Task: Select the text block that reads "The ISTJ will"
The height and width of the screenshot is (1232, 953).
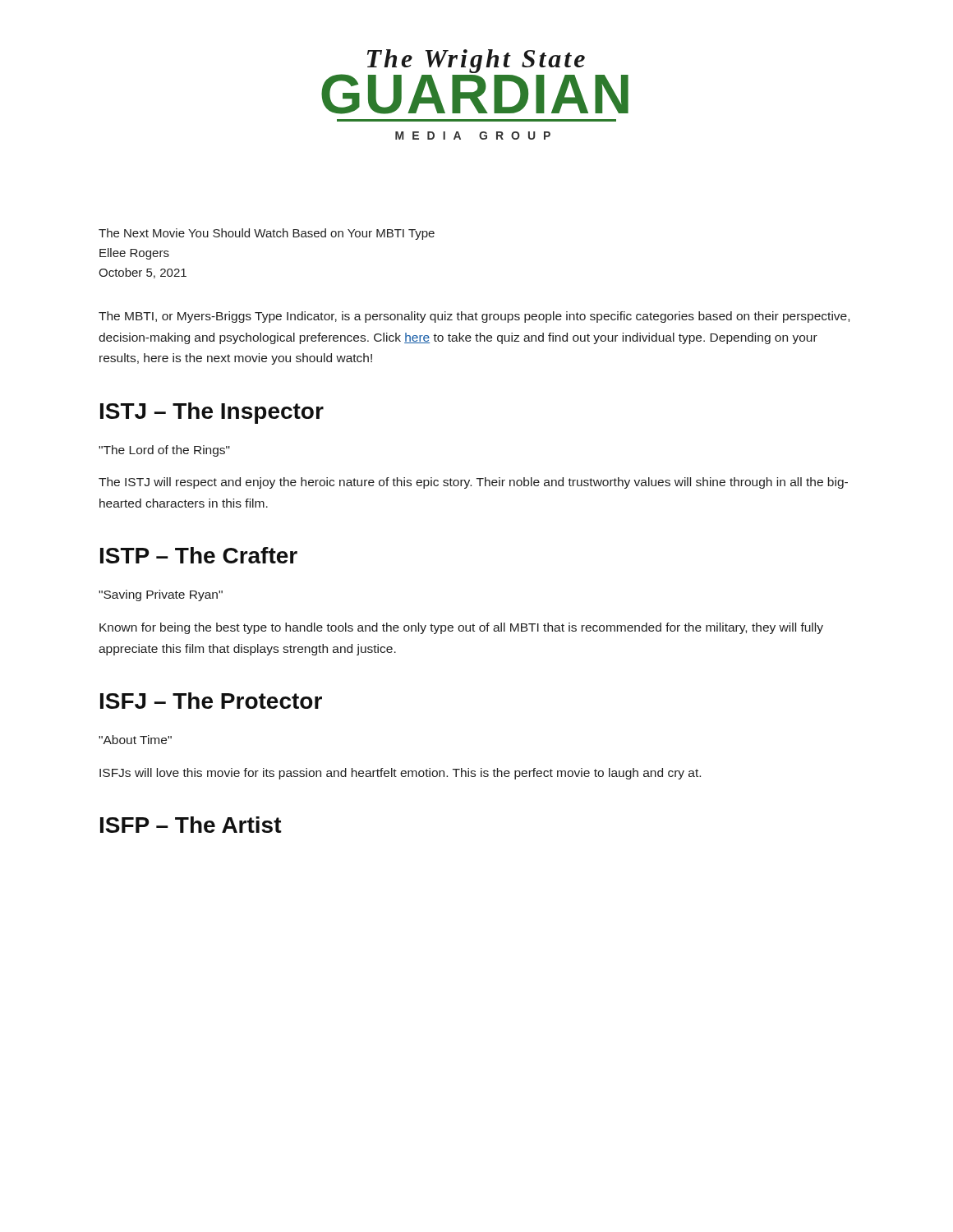Action: [473, 492]
